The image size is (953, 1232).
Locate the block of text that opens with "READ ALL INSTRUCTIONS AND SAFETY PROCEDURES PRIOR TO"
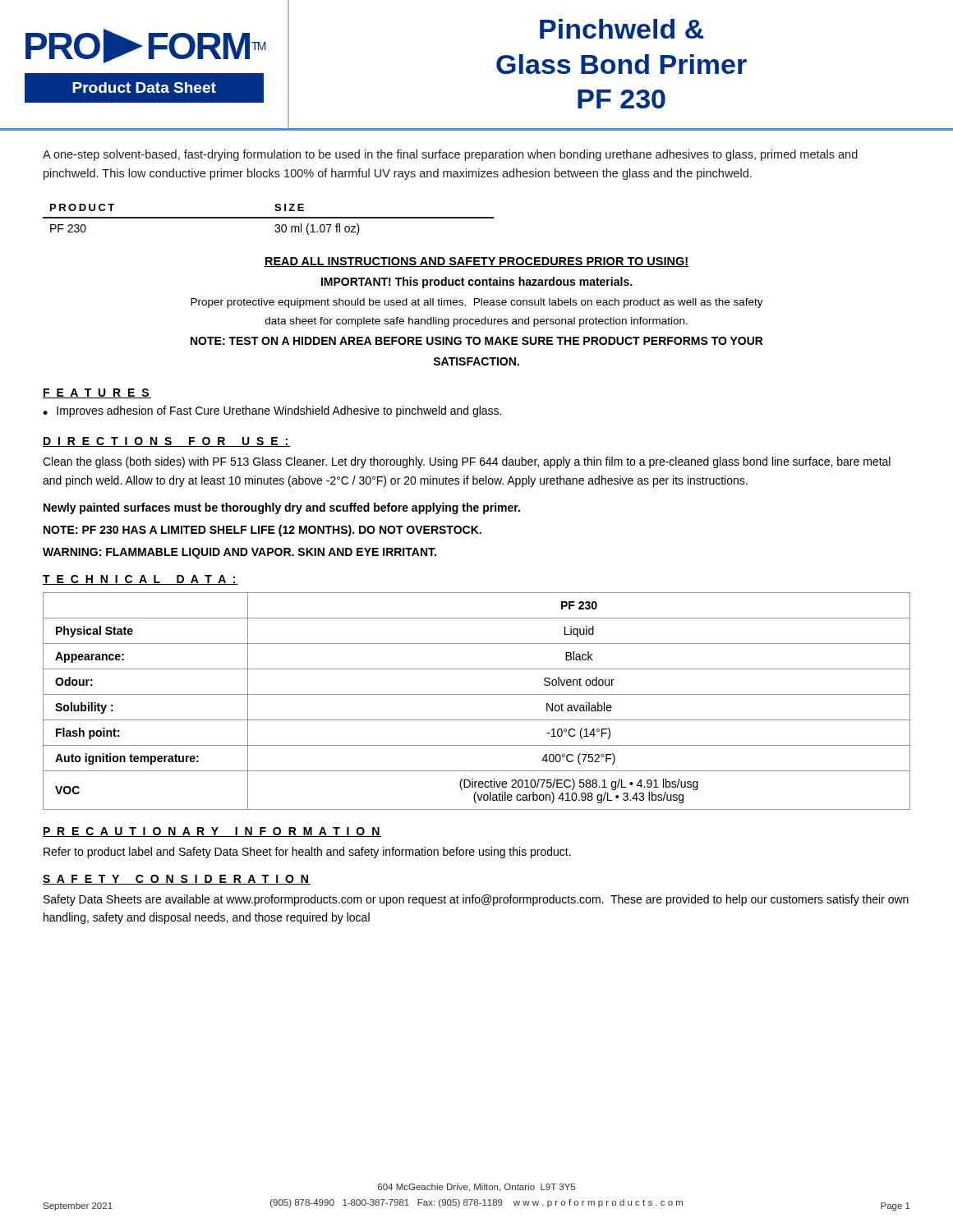coord(476,311)
